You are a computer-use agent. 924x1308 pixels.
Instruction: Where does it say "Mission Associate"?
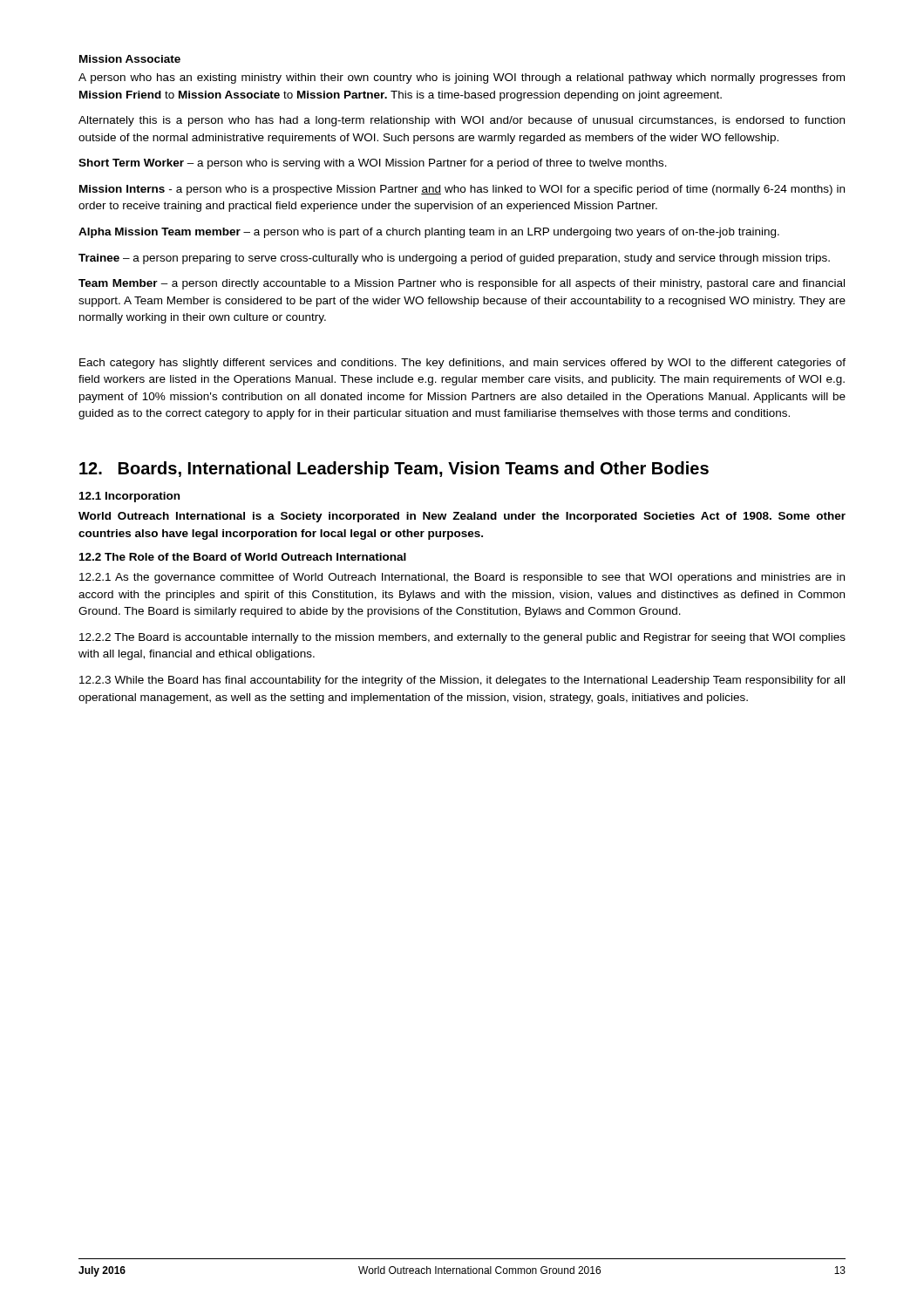[130, 59]
